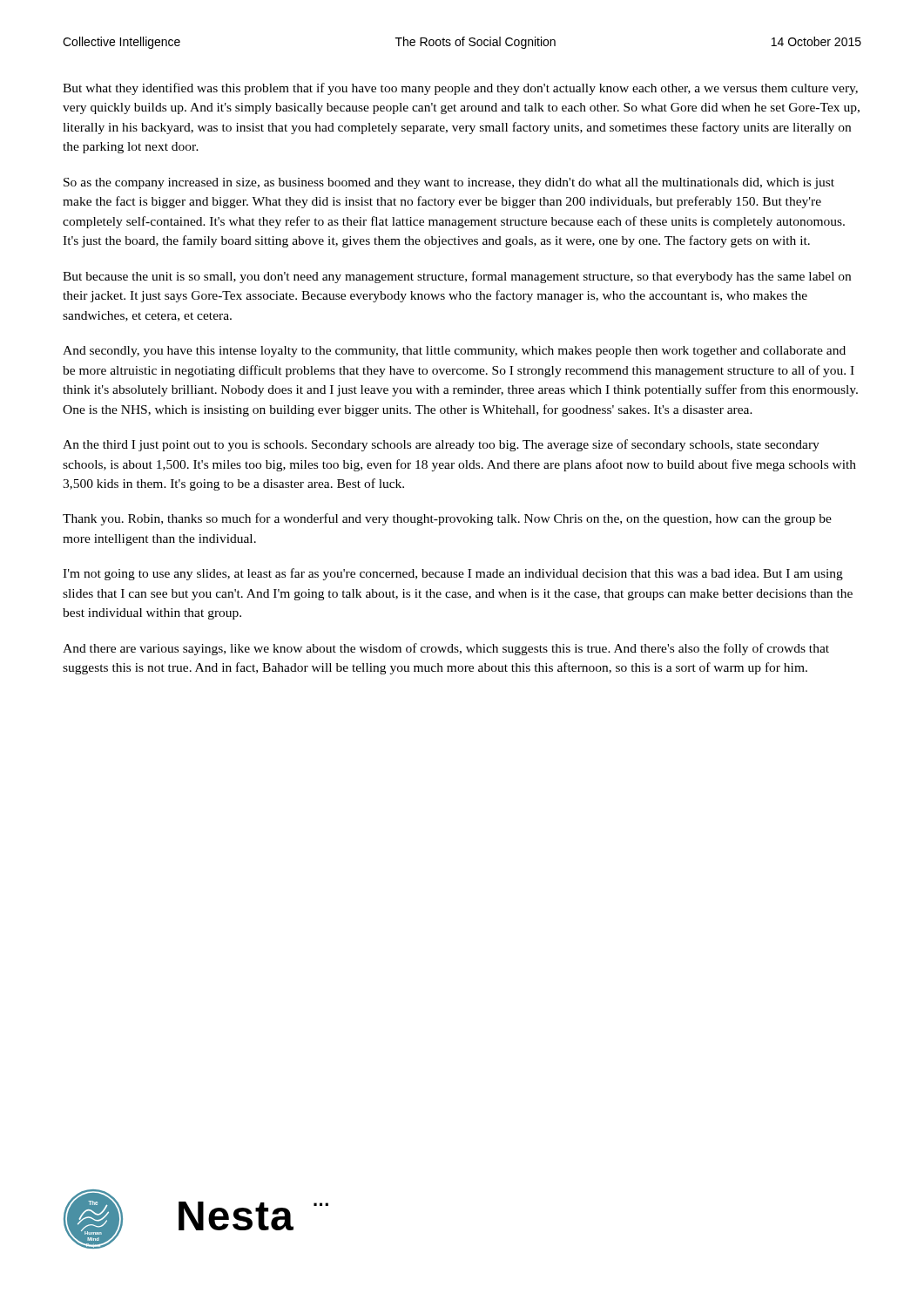Image resolution: width=924 pixels, height=1307 pixels.
Task: Point to the block beginning "Thank you. Robin,"
Action: [447, 528]
